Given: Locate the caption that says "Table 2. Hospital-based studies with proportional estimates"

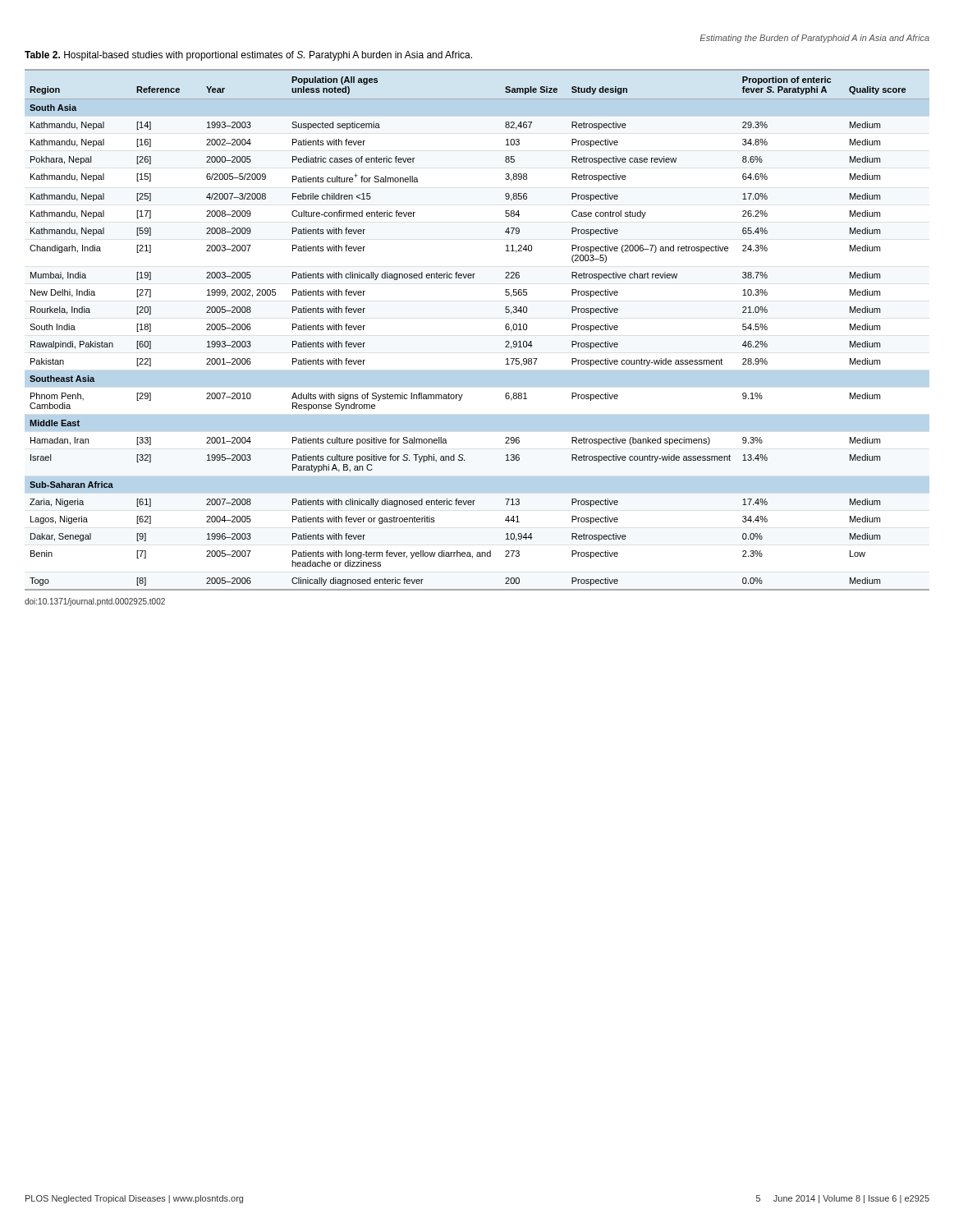Looking at the screenshot, I should [x=249, y=55].
